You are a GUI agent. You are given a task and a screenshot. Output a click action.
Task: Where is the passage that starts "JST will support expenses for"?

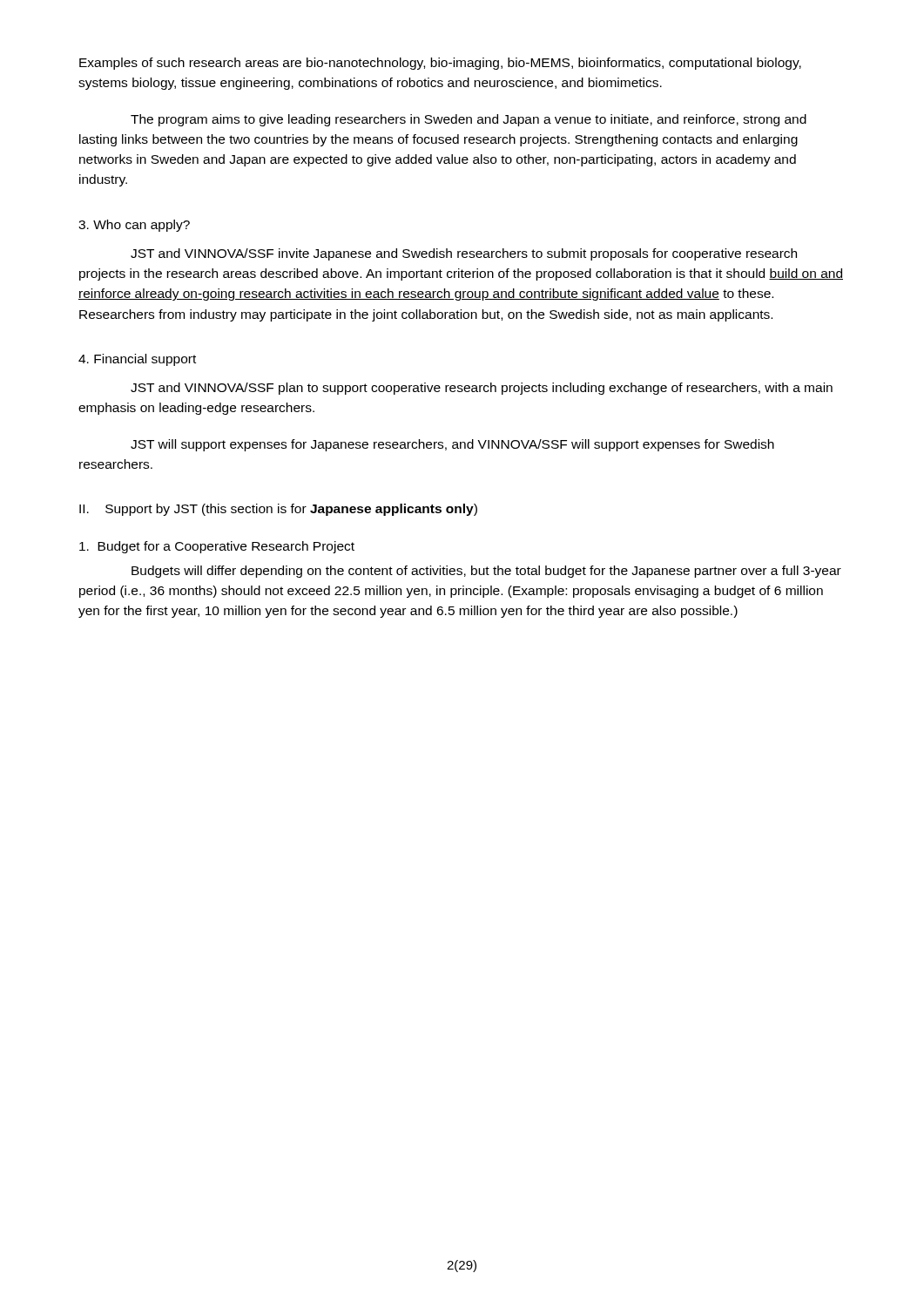(x=462, y=454)
